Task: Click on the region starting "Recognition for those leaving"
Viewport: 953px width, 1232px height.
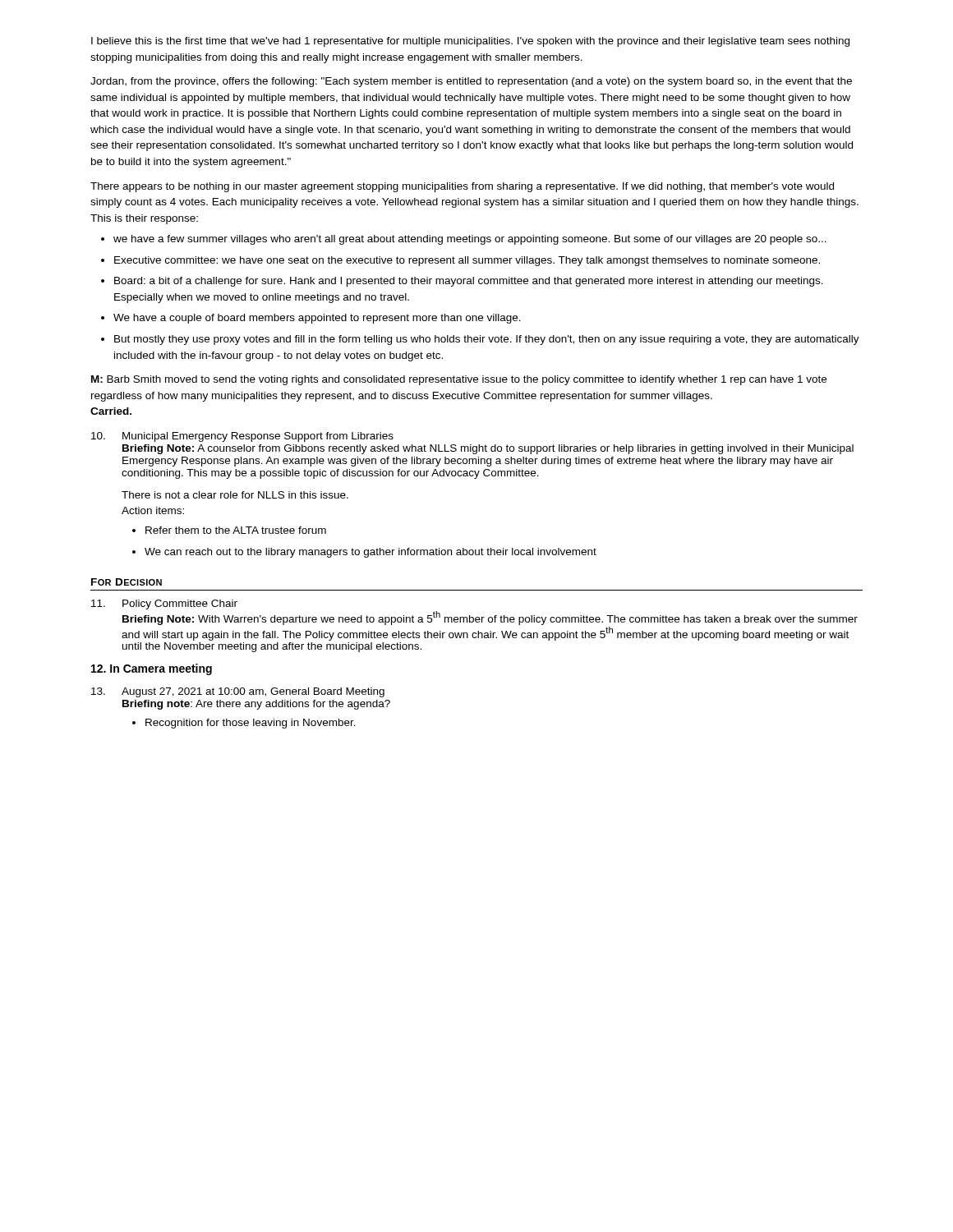Action: 250,722
